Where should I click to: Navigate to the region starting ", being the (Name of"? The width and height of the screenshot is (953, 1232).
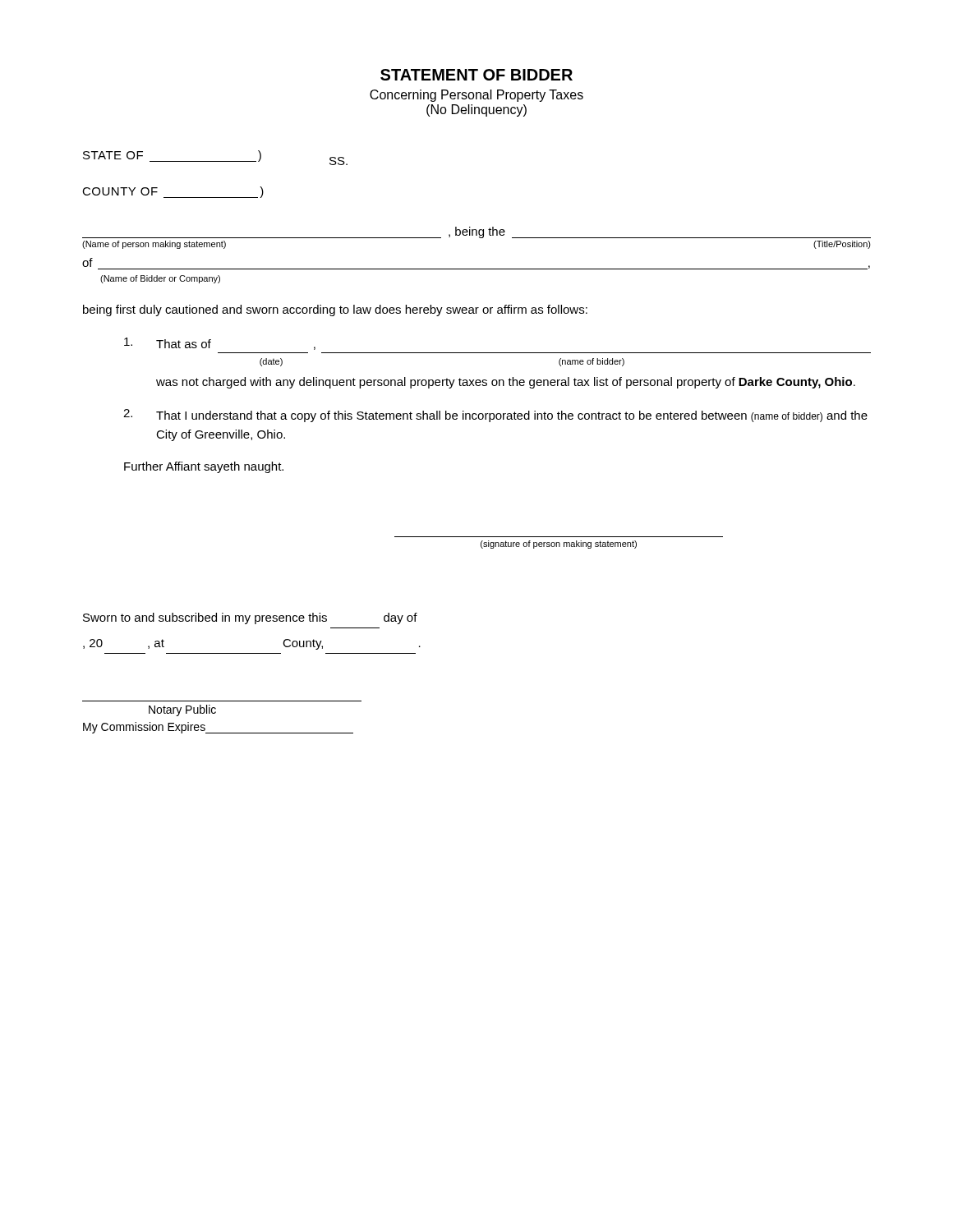(476, 232)
